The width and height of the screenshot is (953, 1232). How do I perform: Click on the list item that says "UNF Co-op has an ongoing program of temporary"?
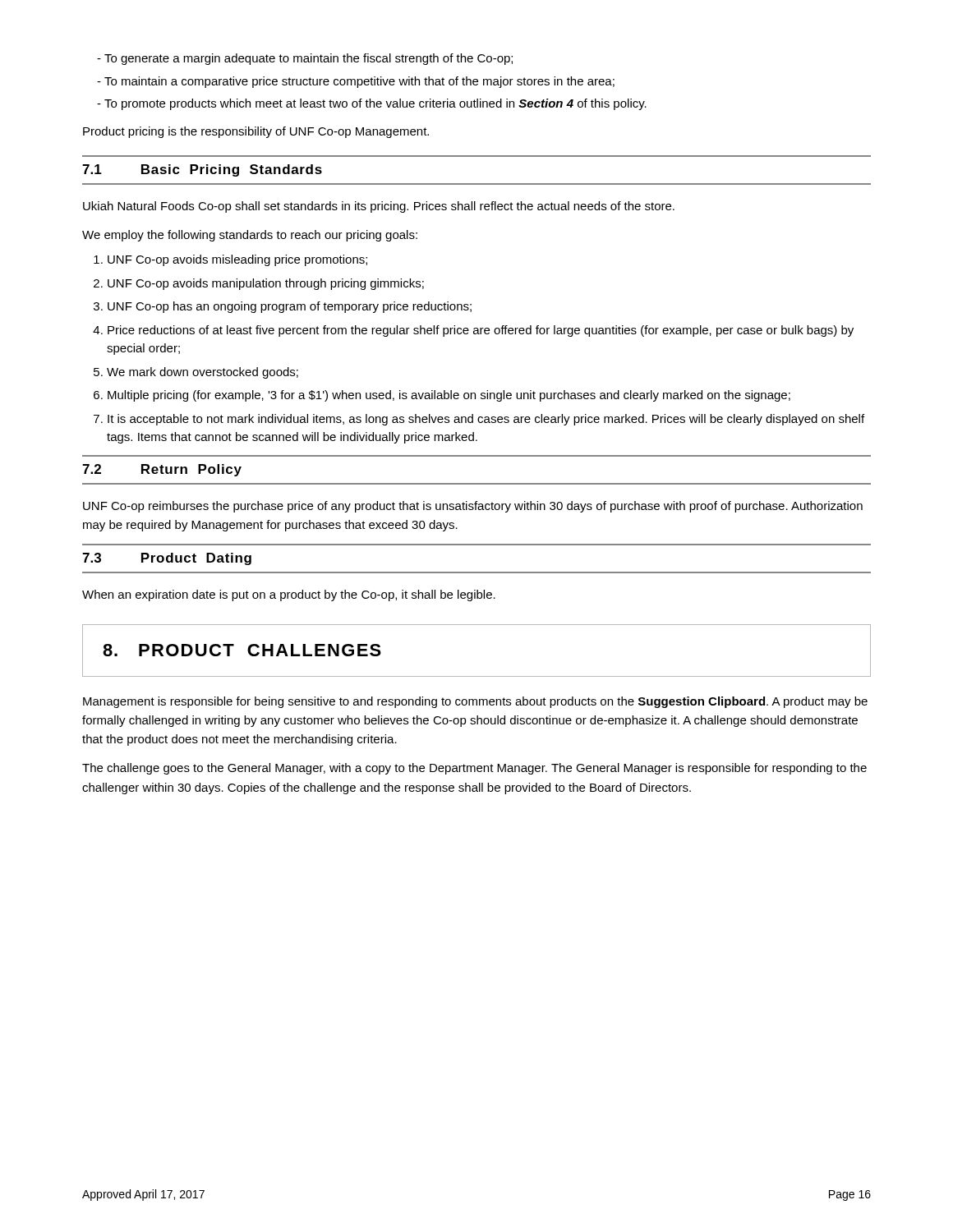(x=290, y=306)
